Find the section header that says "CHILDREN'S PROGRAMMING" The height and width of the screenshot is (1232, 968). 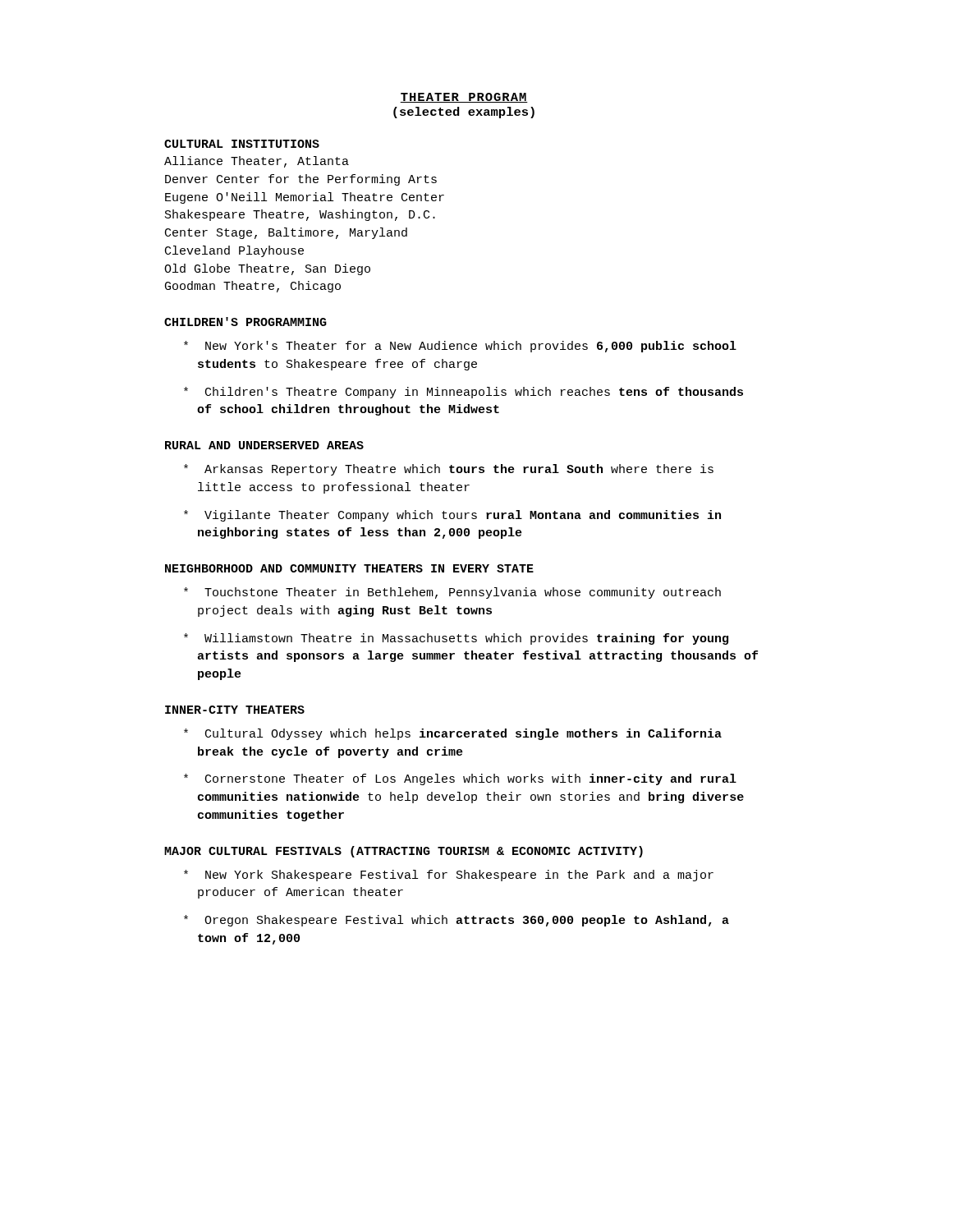point(245,323)
